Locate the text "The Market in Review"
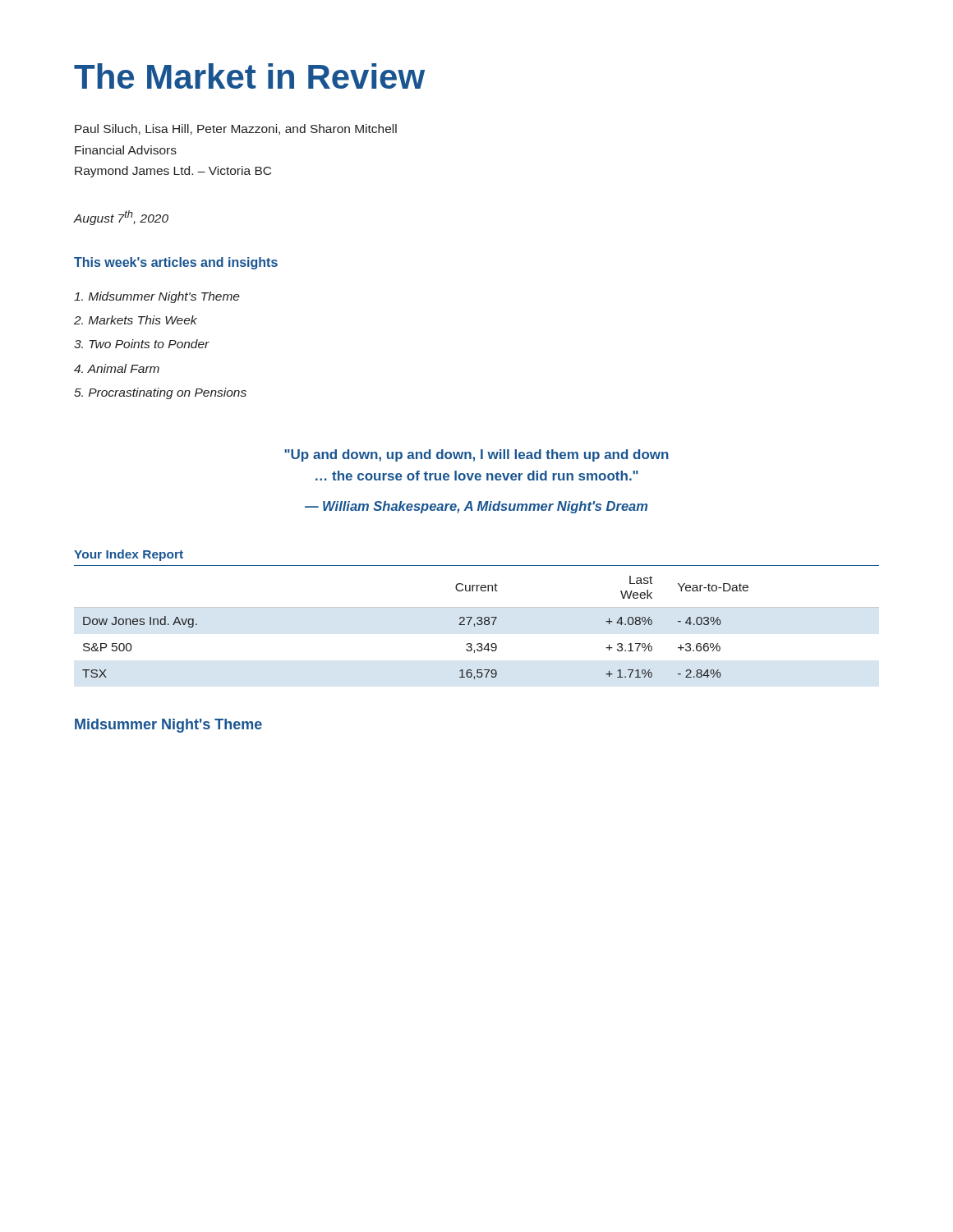The height and width of the screenshot is (1232, 953). pos(249,77)
